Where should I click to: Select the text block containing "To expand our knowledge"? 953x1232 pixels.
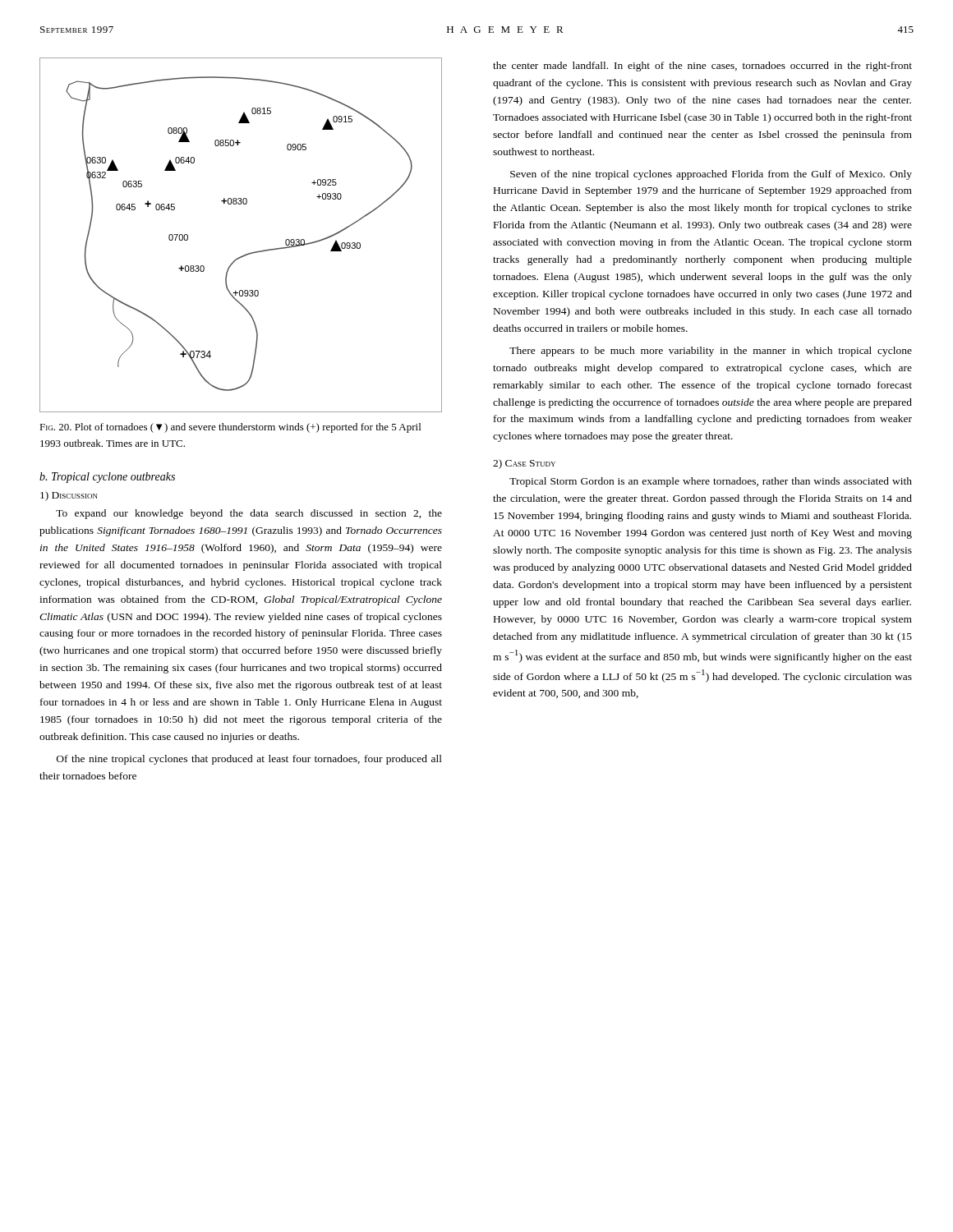point(241,625)
